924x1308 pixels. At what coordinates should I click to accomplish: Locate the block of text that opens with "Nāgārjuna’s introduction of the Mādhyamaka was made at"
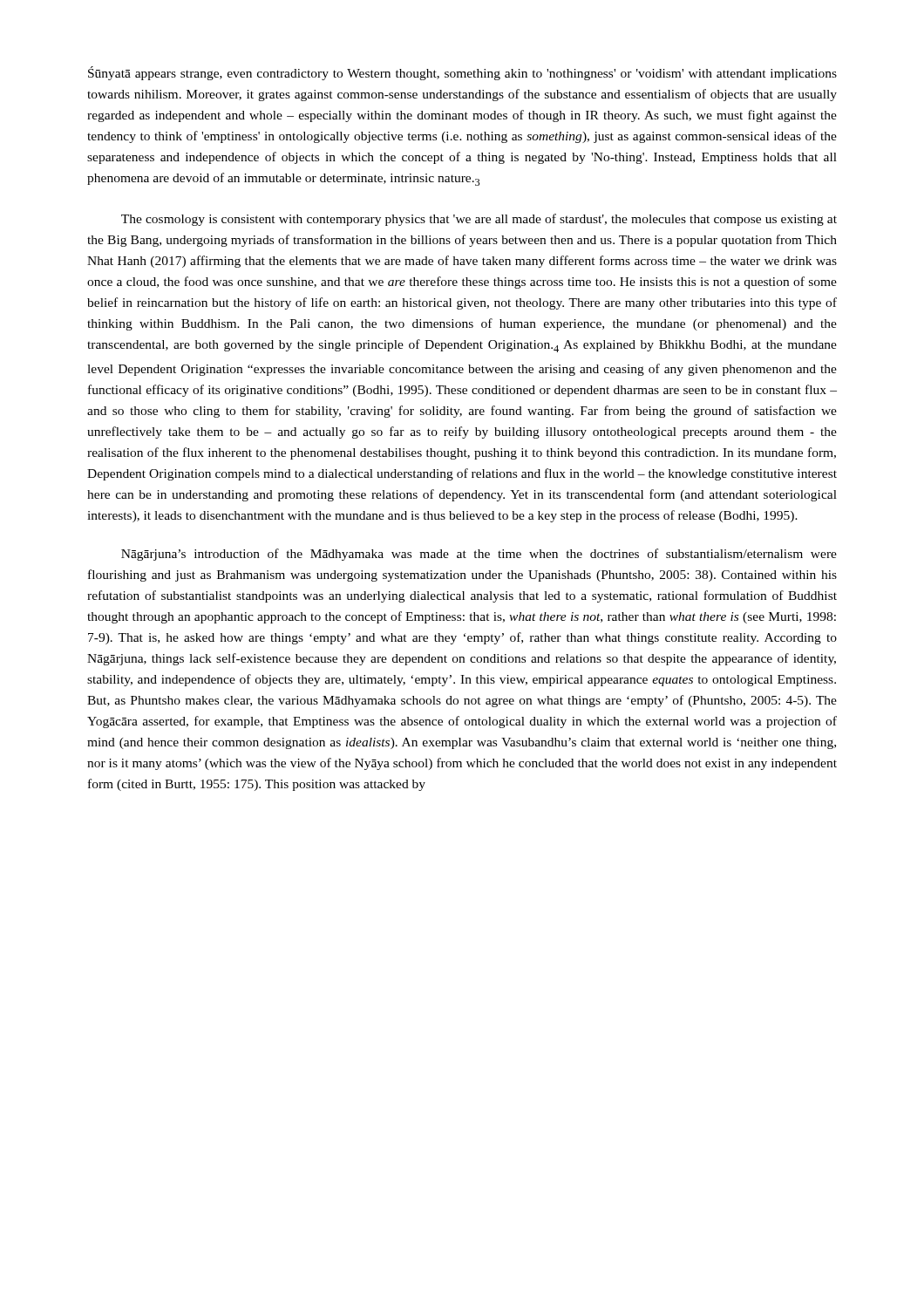(x=462, y=669)
